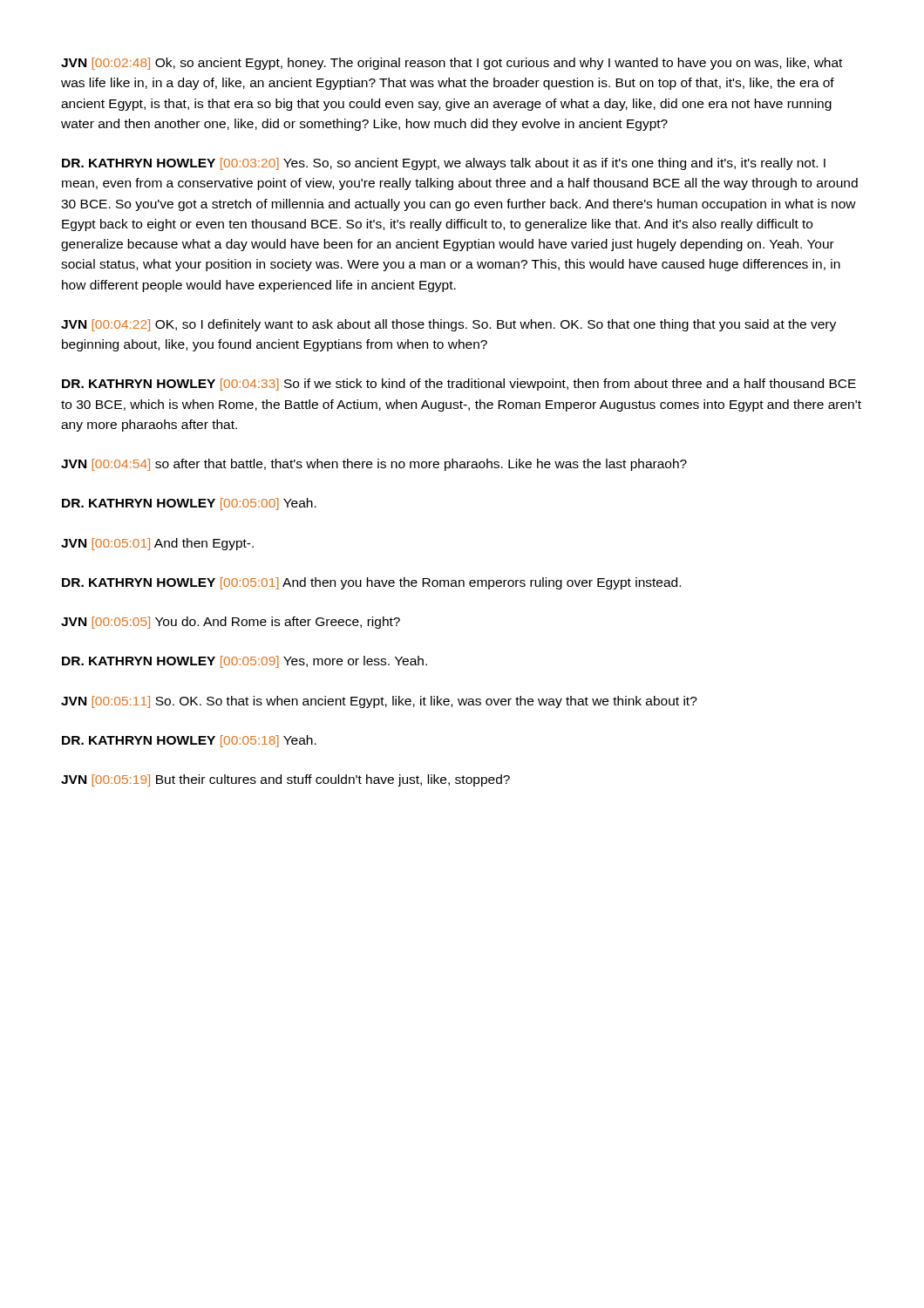Click on the passage starting "JVN [00:05:01] And then Egypt-."
The height and width of the screenshot is (1308, 924).
[x=158, y=542]
